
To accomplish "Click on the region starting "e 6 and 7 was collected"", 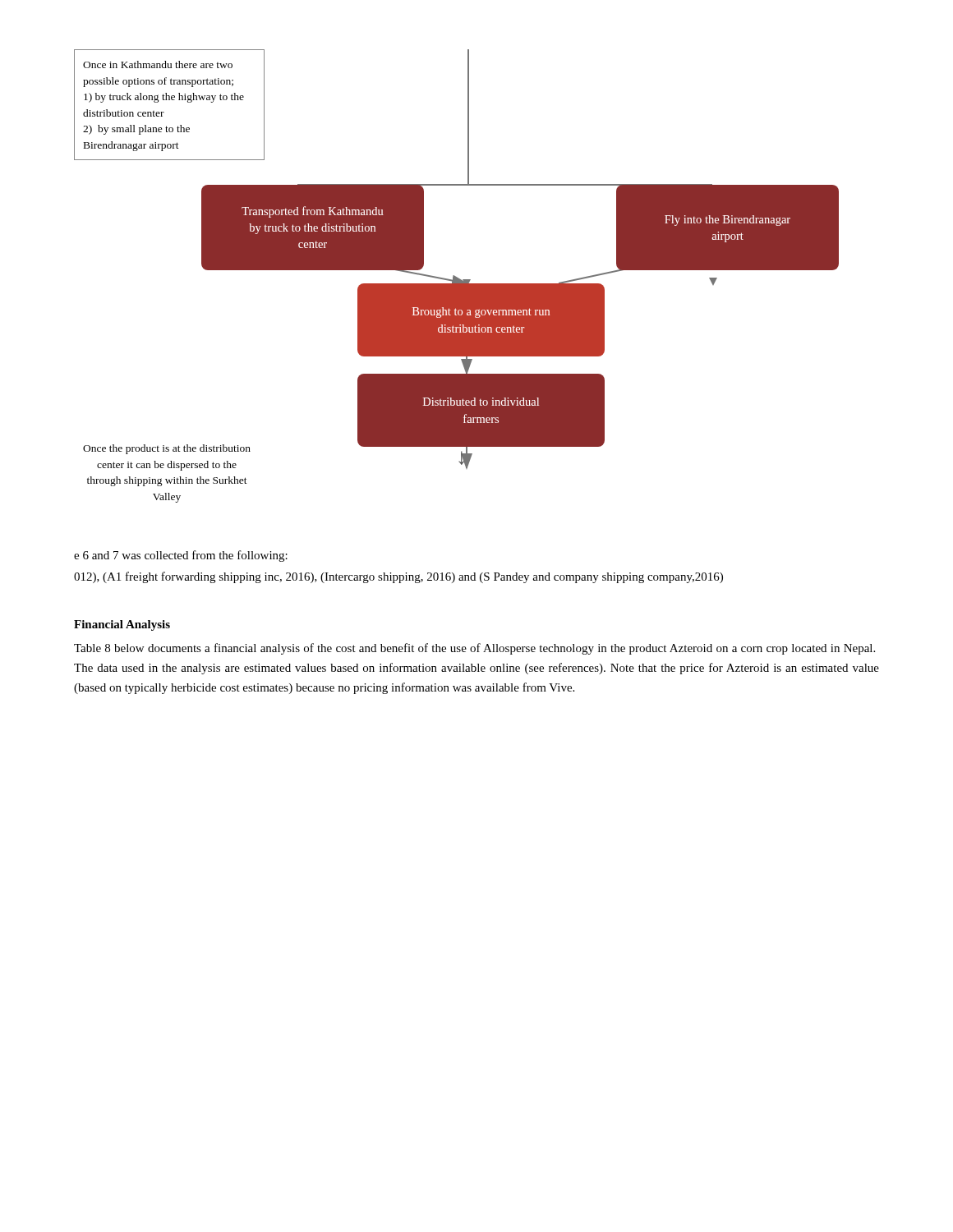I will pyautogui.click(x=181, y=555).
